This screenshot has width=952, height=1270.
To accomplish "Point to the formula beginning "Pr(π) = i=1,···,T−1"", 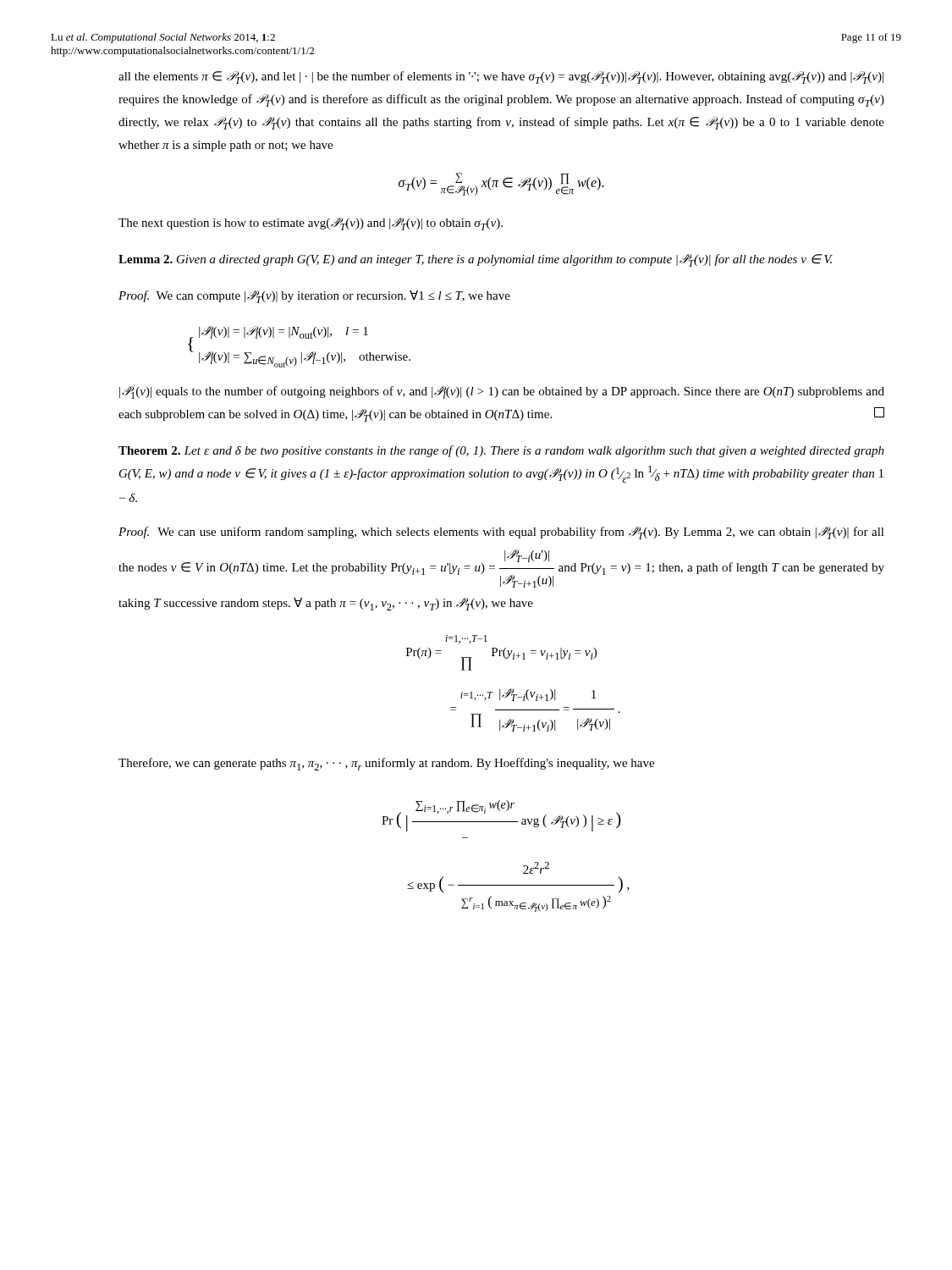I will point(513,684).
